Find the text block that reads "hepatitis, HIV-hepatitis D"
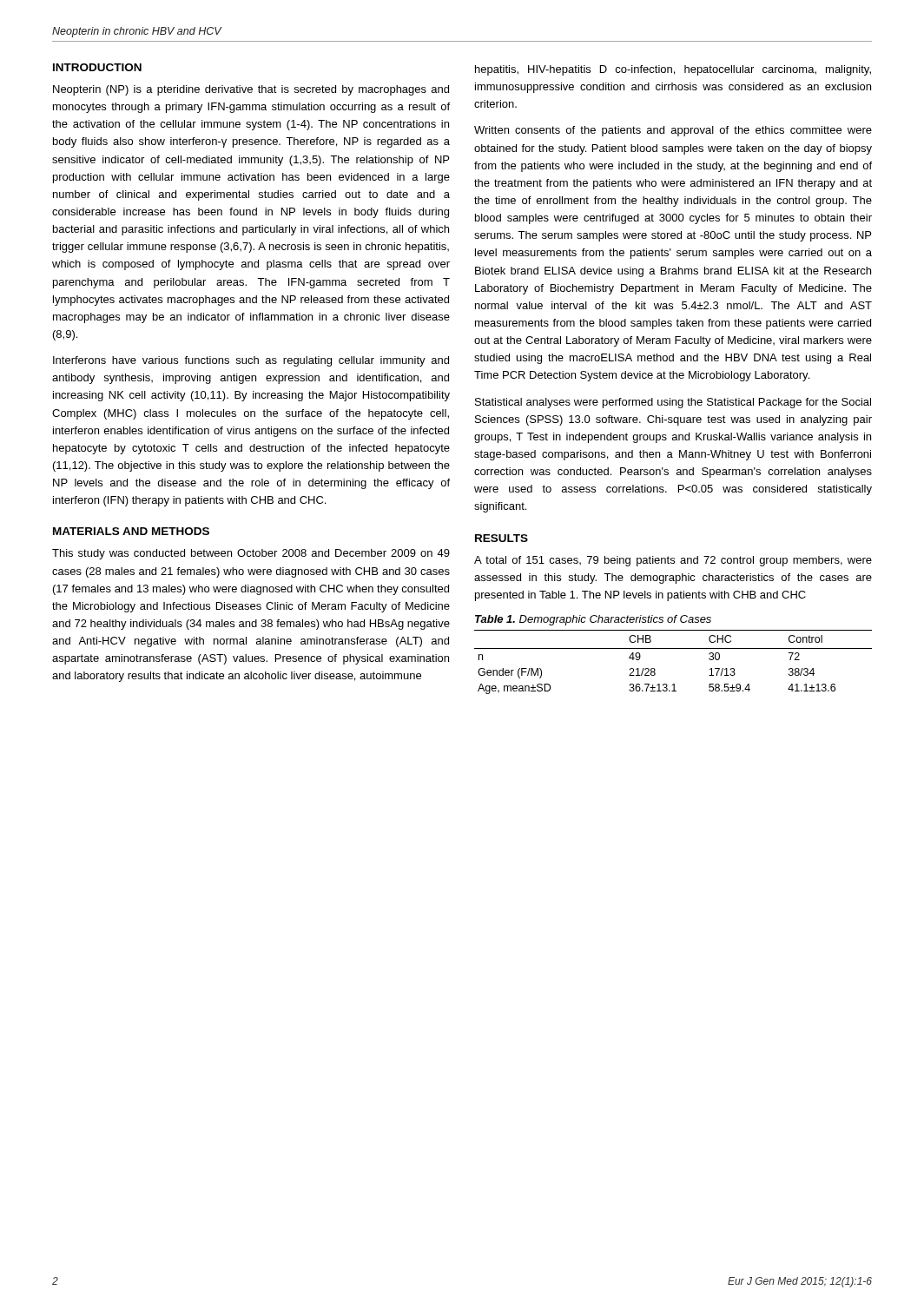Viewport: 924px width, 1303px height. (x=673, y=87)
